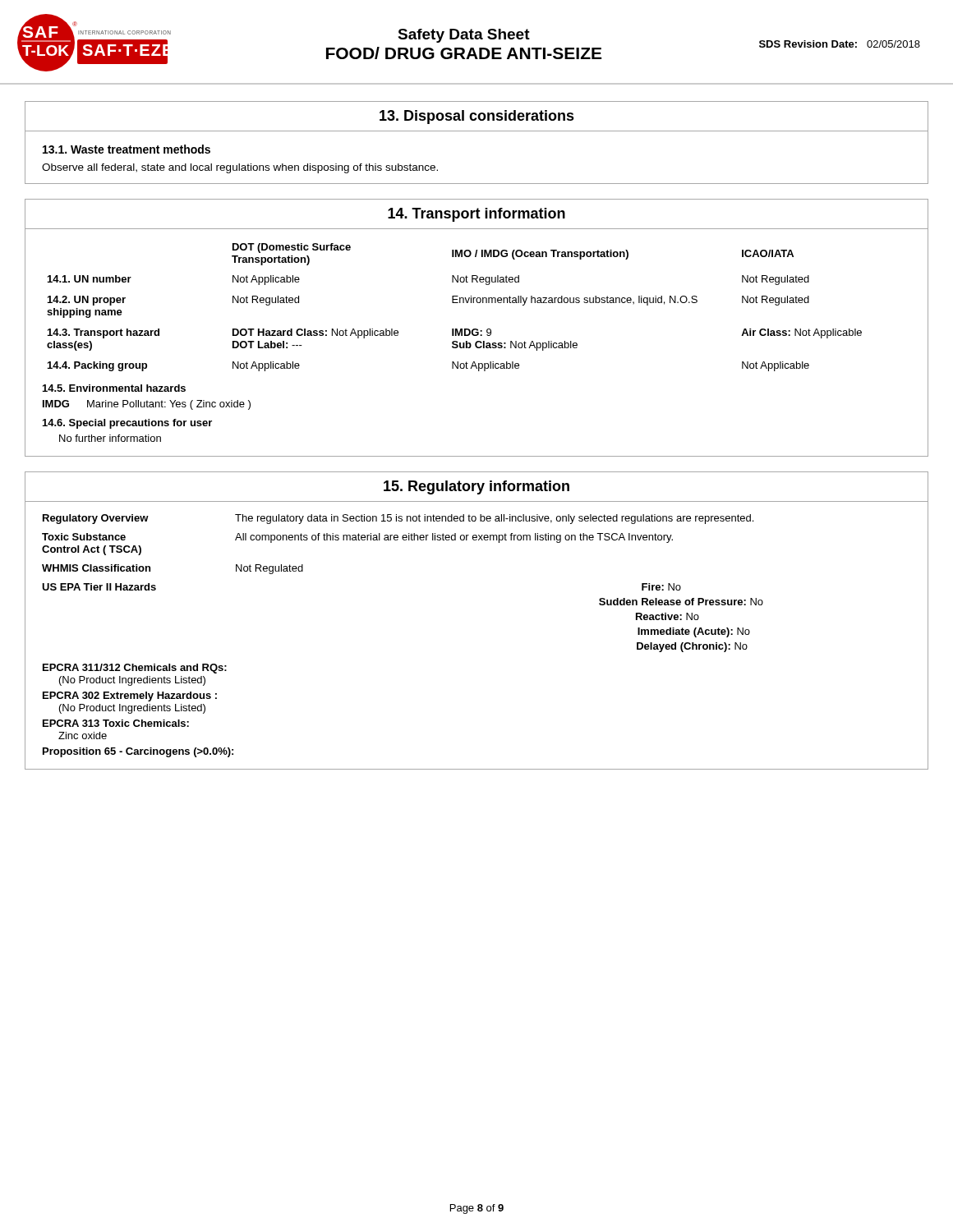Screen dimensions: 1232x953
Task: Click the passage that begins "US EPA Tier II Hazards Fire:"
Action: [101, 587]
